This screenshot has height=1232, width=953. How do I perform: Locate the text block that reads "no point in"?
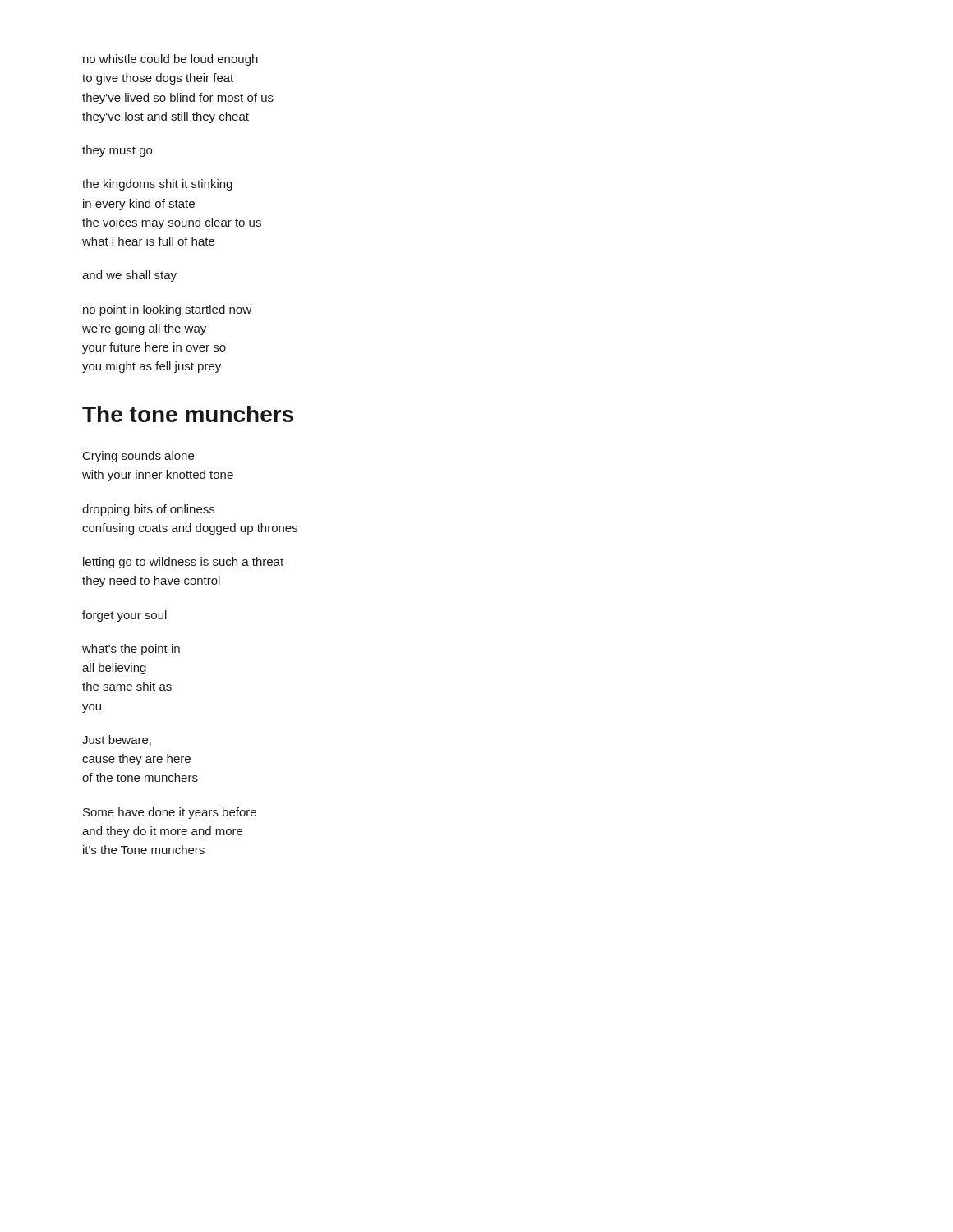[x=167, y=310]
